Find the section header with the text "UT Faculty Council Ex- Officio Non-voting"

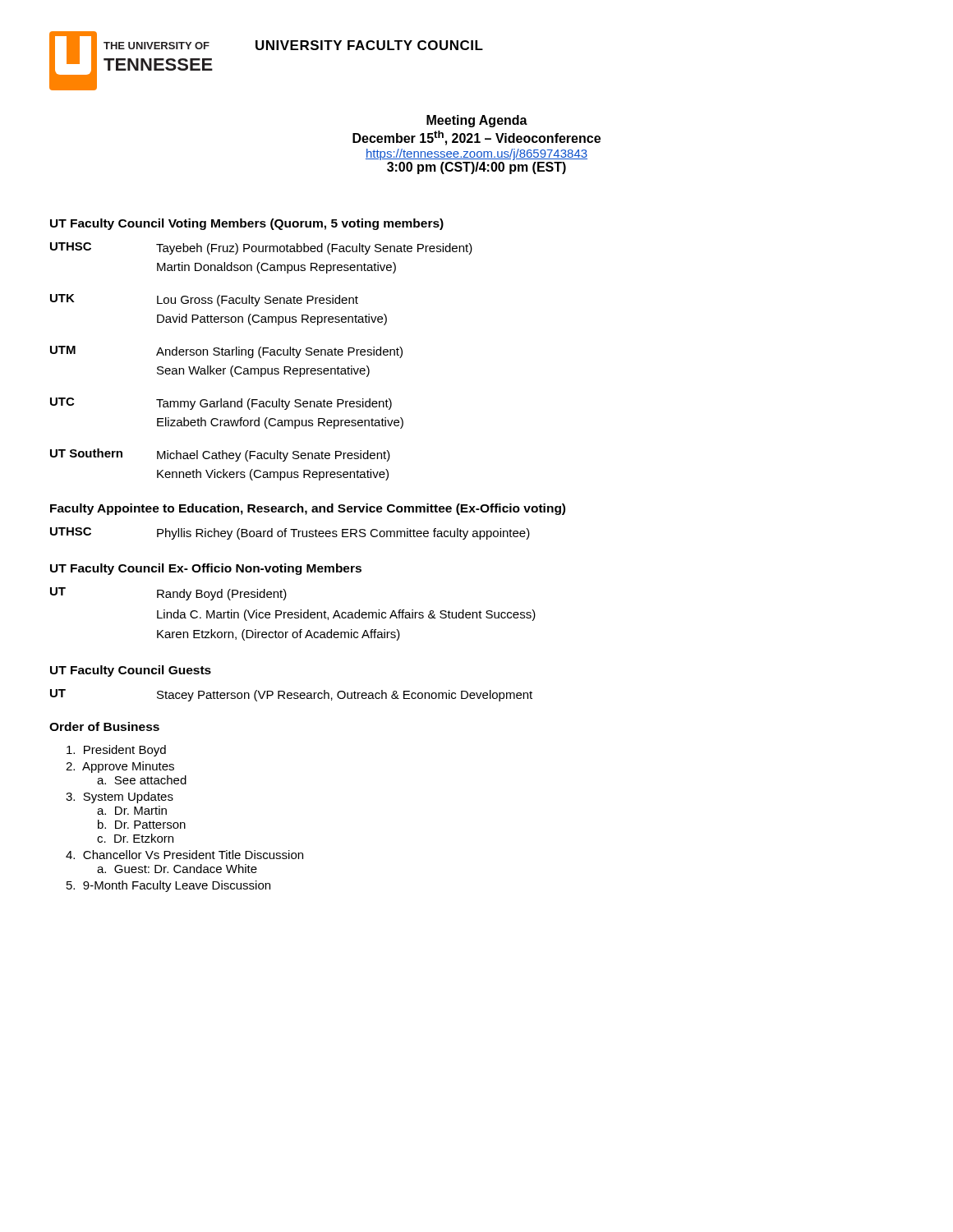pyautogui.click(x=206, y=568)
